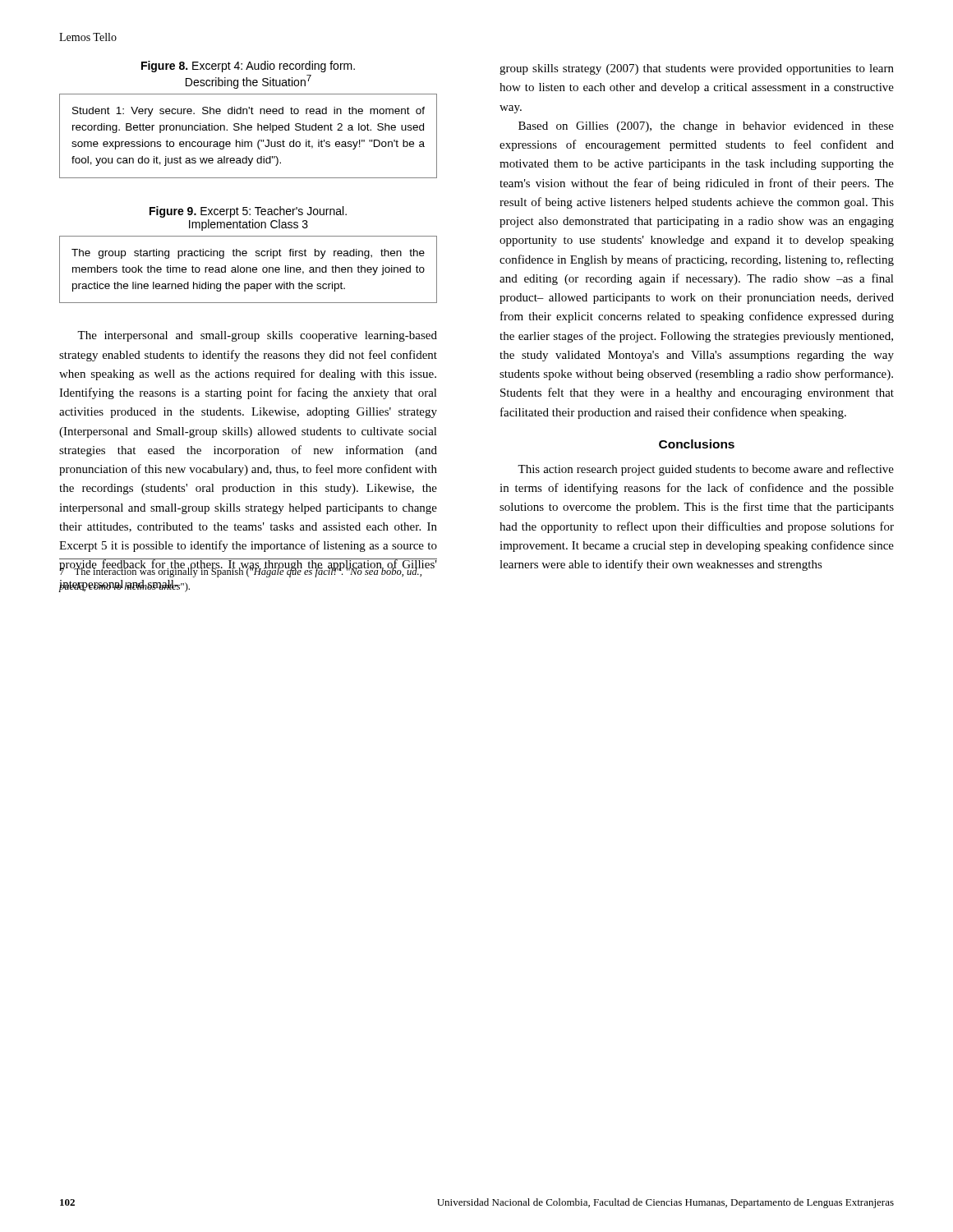Select the text block with the text "The interpersonal and small-group skills"
Screen dimensions: 1232x953
point(248,460)
